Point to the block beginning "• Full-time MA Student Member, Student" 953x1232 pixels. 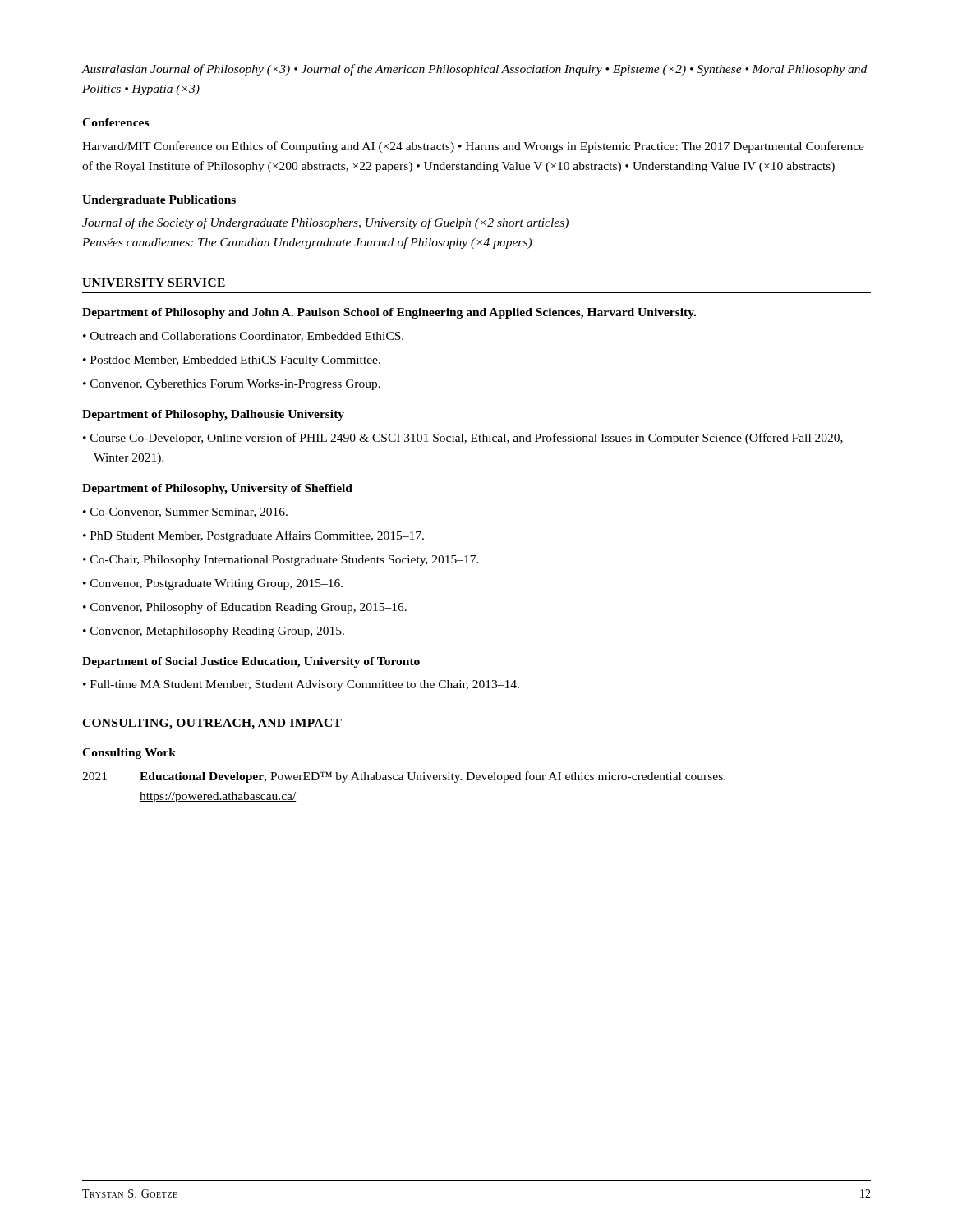tap(307, 684)
